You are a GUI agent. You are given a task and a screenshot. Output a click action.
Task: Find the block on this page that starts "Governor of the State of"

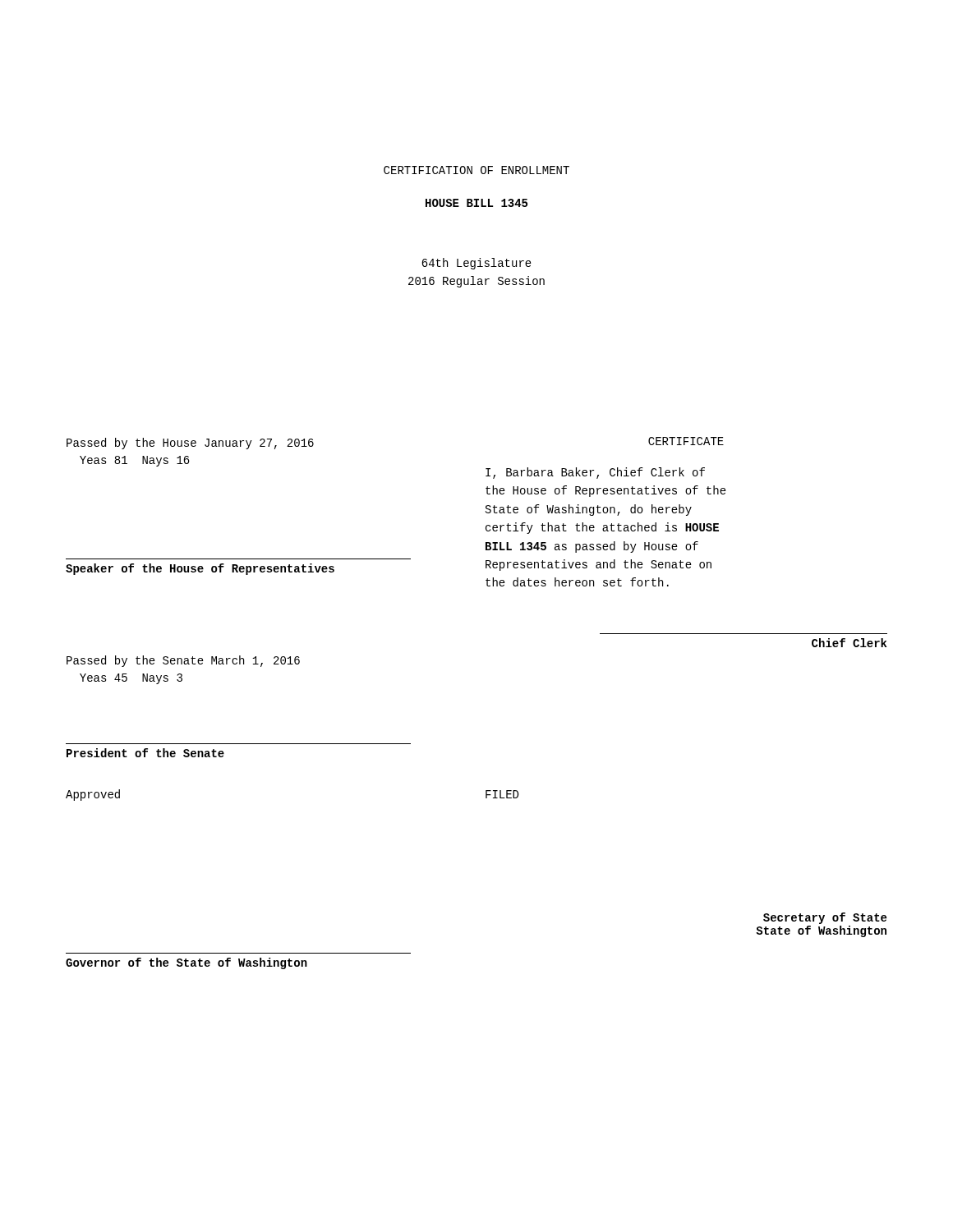[238, 961]
